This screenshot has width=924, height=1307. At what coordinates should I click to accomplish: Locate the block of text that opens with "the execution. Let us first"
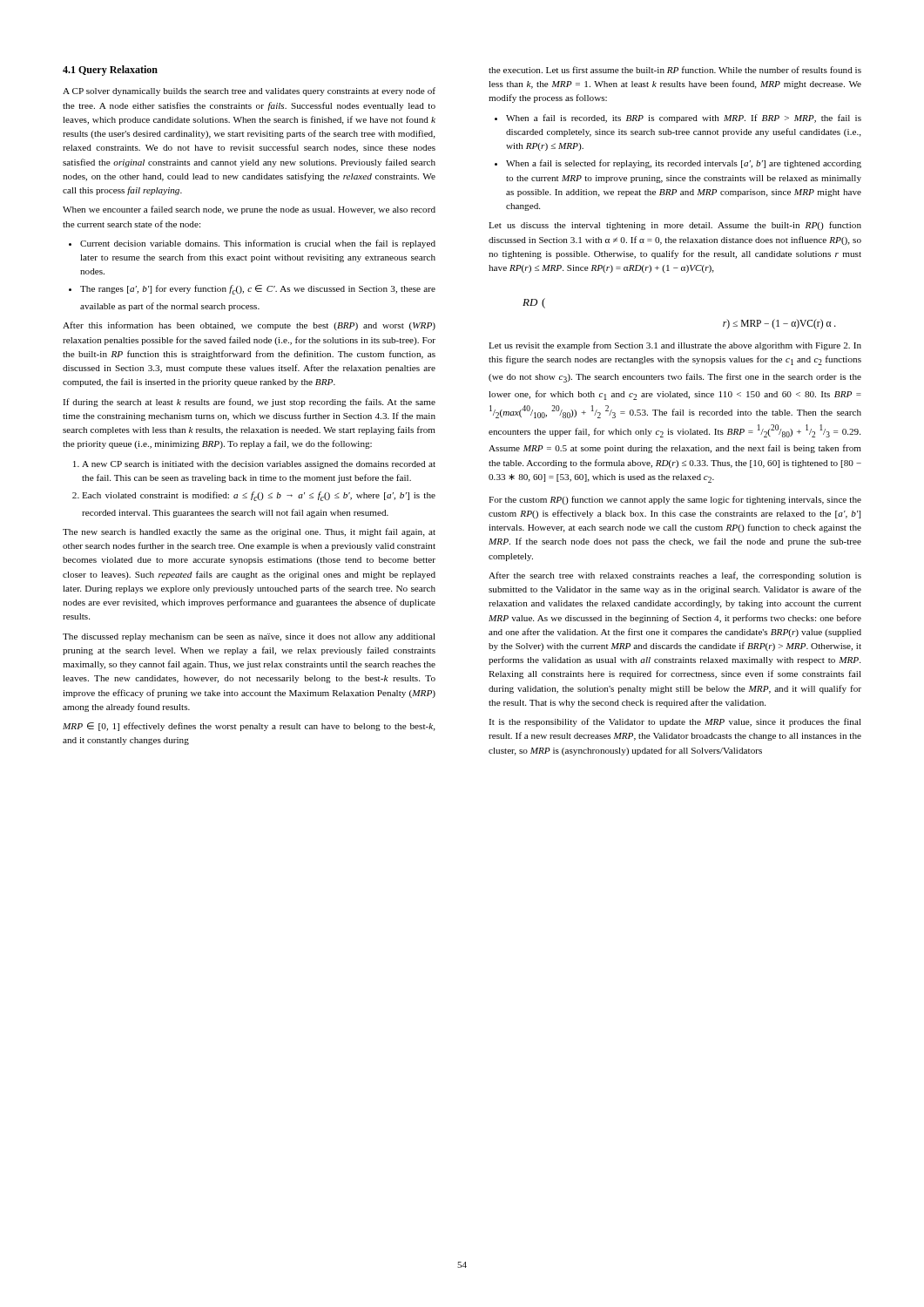coord(675,84)
